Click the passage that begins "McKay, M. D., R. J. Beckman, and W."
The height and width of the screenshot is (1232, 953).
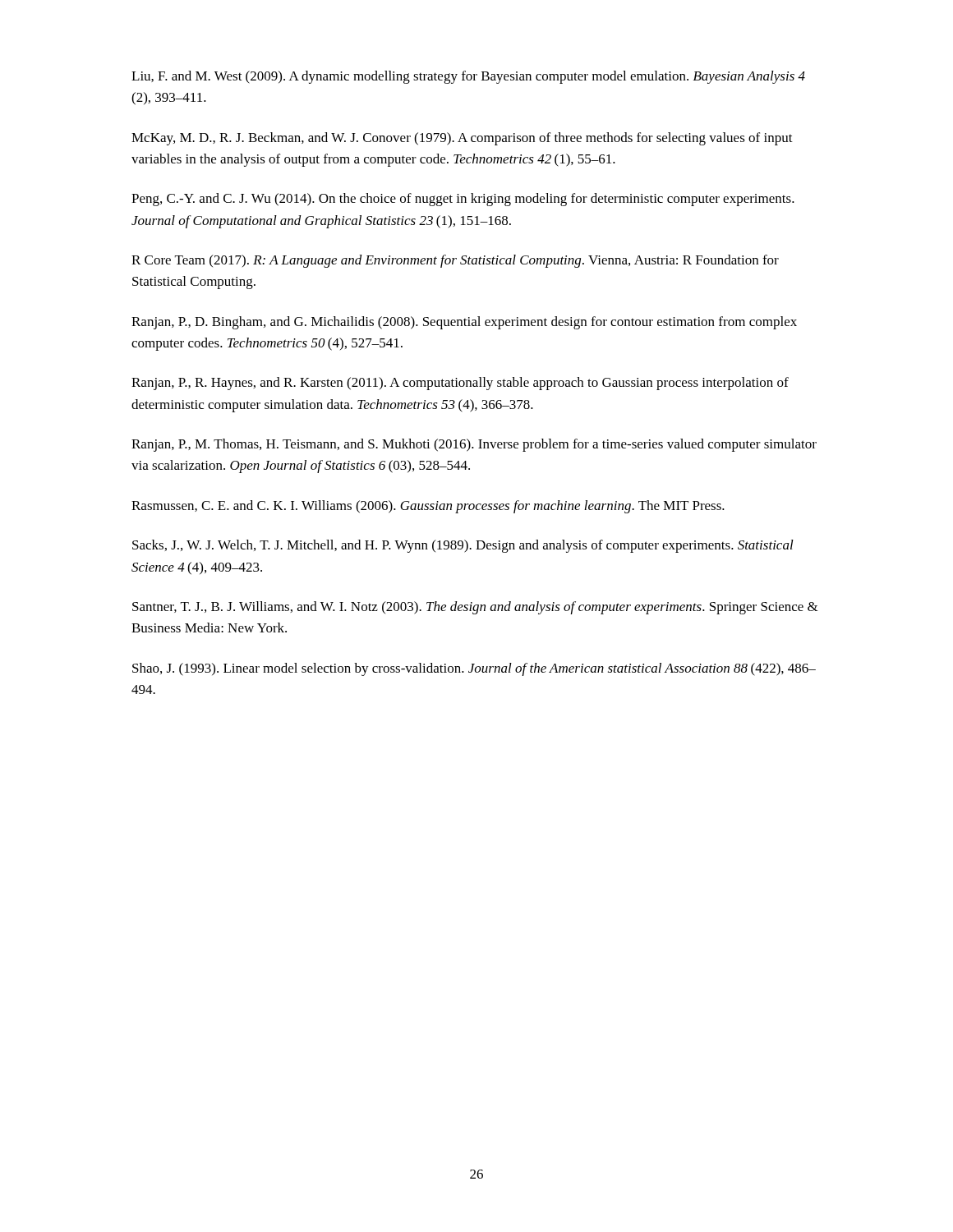point(476,149)
